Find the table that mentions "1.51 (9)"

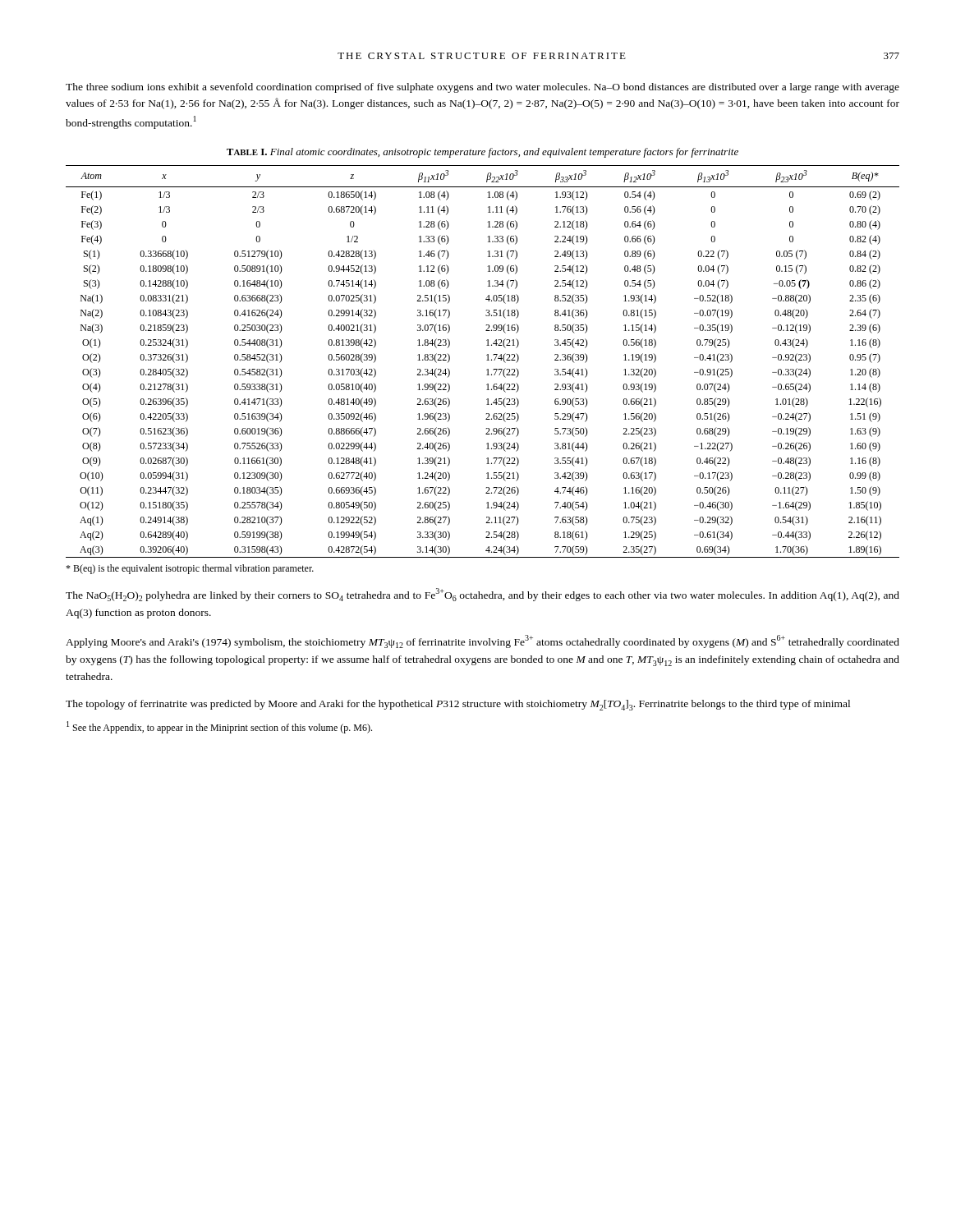[x=482, y=361]
